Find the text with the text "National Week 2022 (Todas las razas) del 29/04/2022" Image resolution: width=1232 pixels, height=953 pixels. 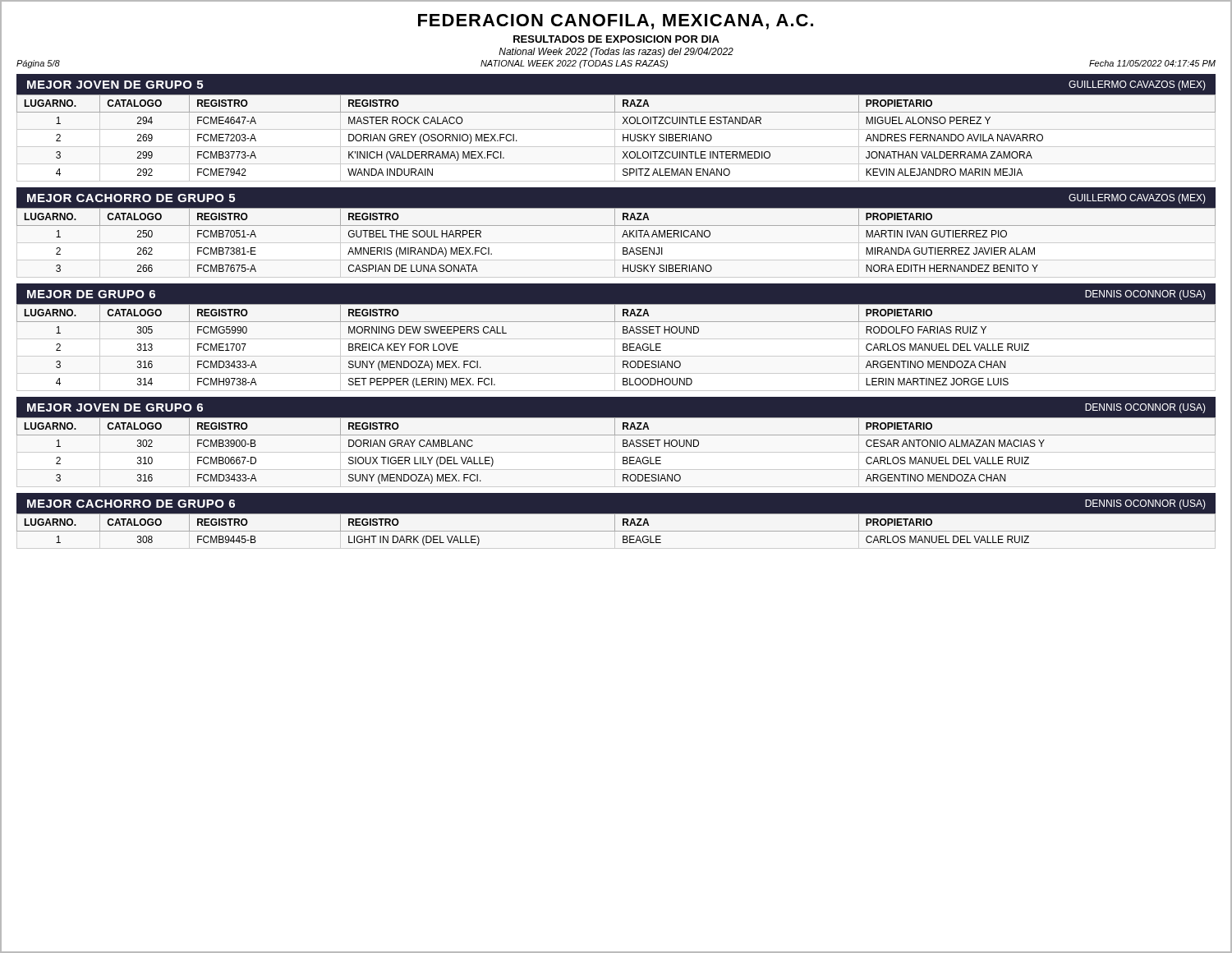(x=616, y=52)
